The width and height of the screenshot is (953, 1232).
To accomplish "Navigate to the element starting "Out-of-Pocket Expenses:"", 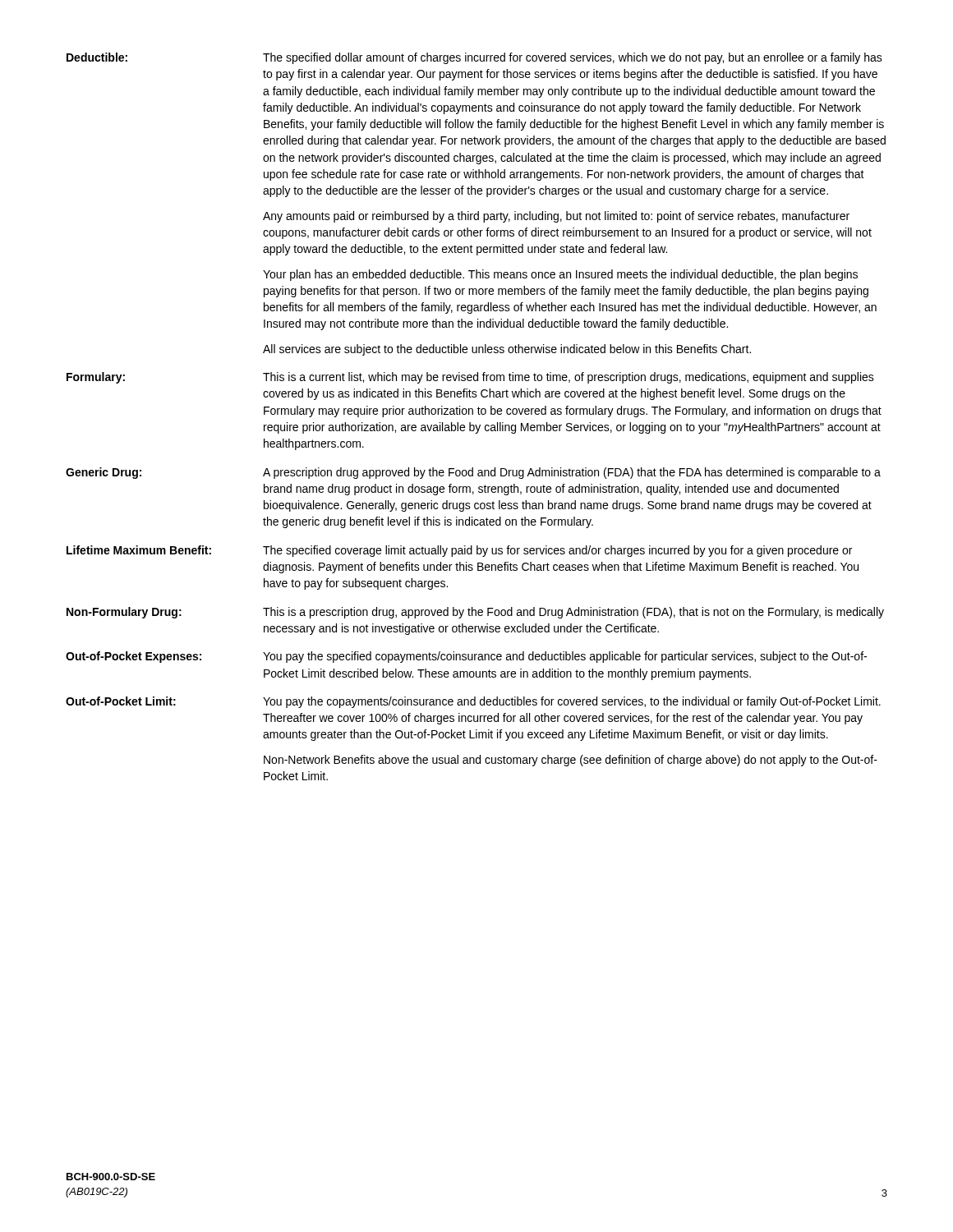I will [x=134, y=656].
